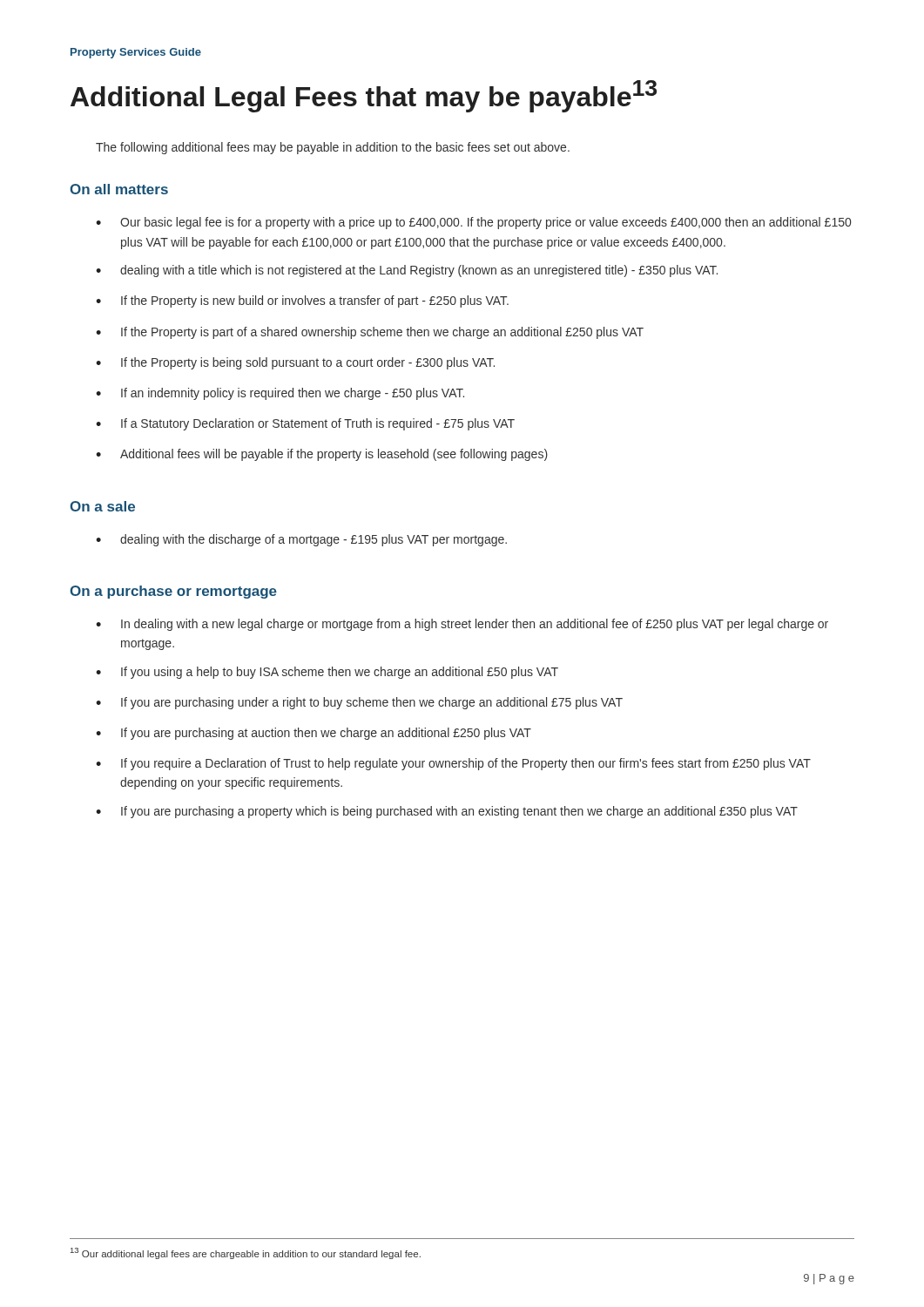This screenshot has width=924, height=1307.
Task: Locate the list item containing "• If the Property is new"
Action: point(475,302)
